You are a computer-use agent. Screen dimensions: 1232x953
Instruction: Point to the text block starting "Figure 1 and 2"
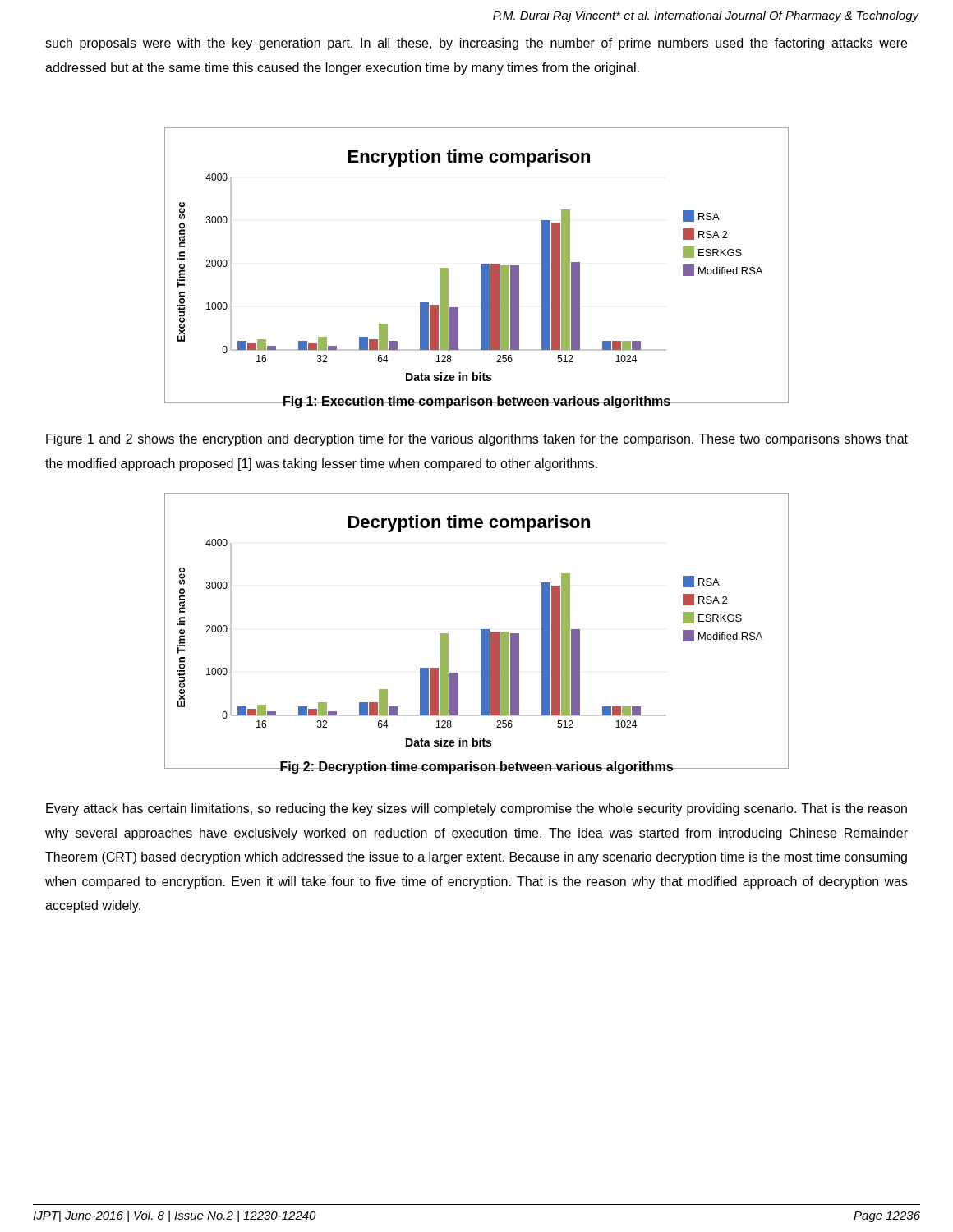[x=476, y=451]
